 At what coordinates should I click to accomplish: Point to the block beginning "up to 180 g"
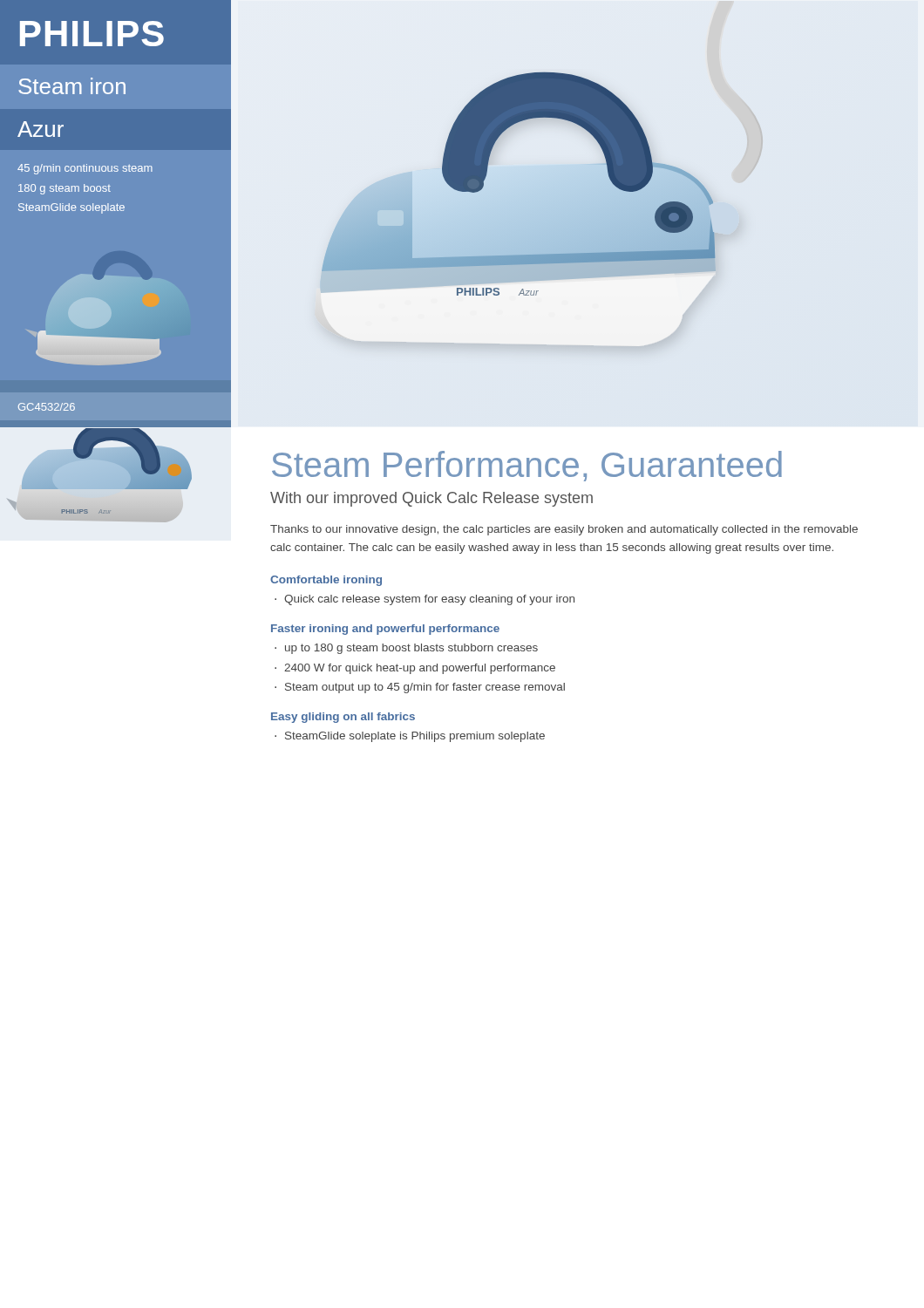point(411,648)
